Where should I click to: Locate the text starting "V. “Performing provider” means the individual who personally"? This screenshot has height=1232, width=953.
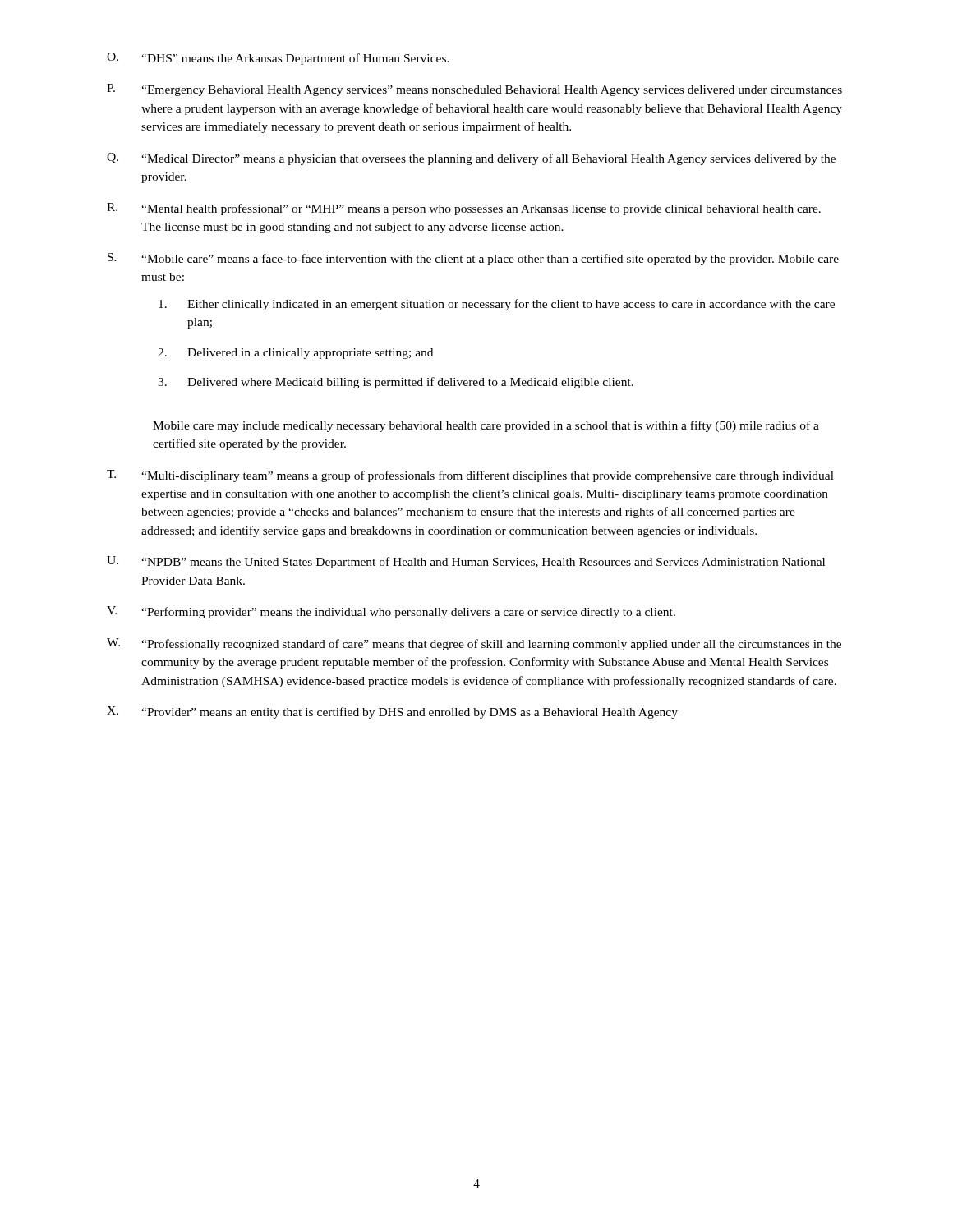[476, 612]
